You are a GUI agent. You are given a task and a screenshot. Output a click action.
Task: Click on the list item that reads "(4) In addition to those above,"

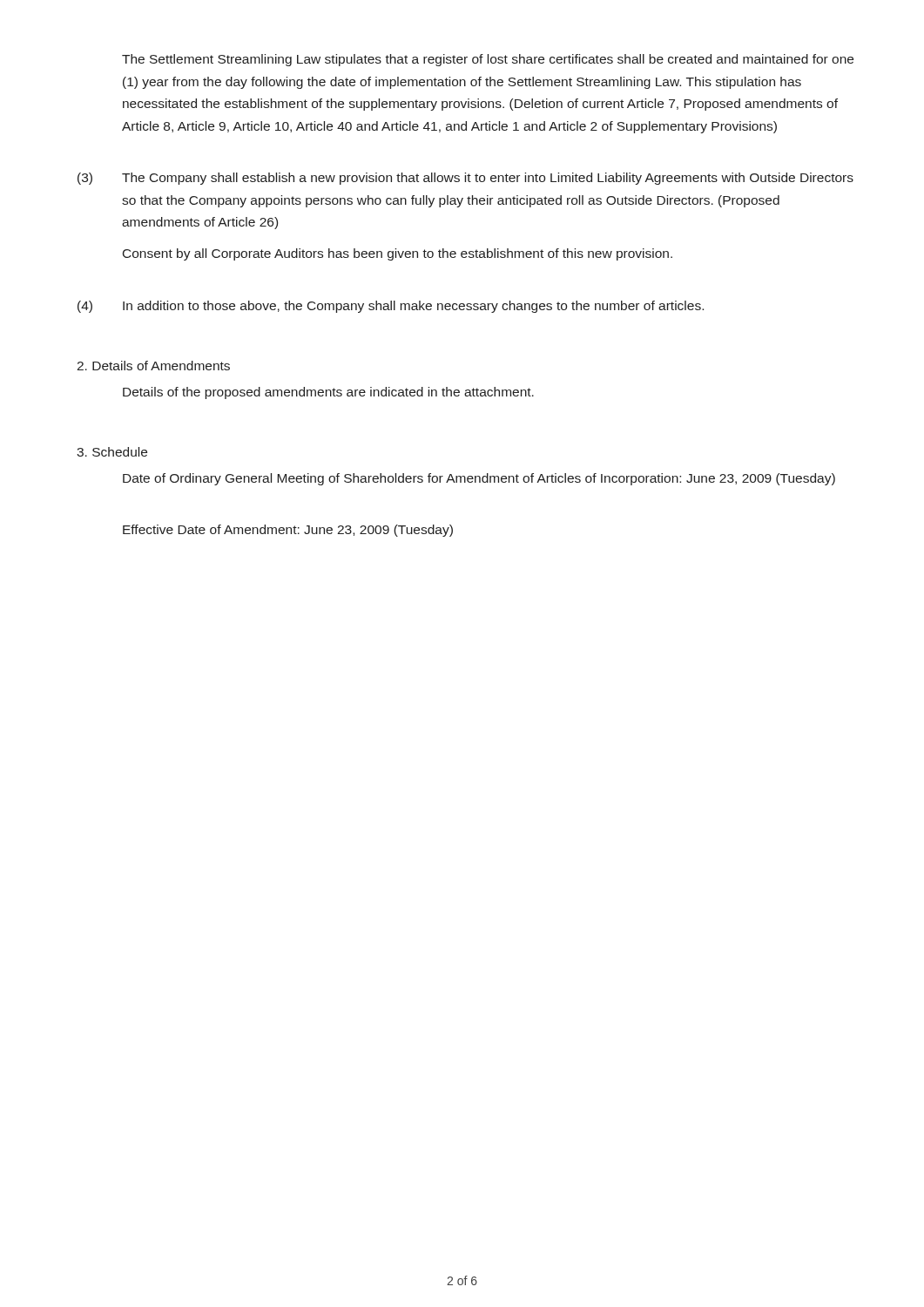(468, 305)
